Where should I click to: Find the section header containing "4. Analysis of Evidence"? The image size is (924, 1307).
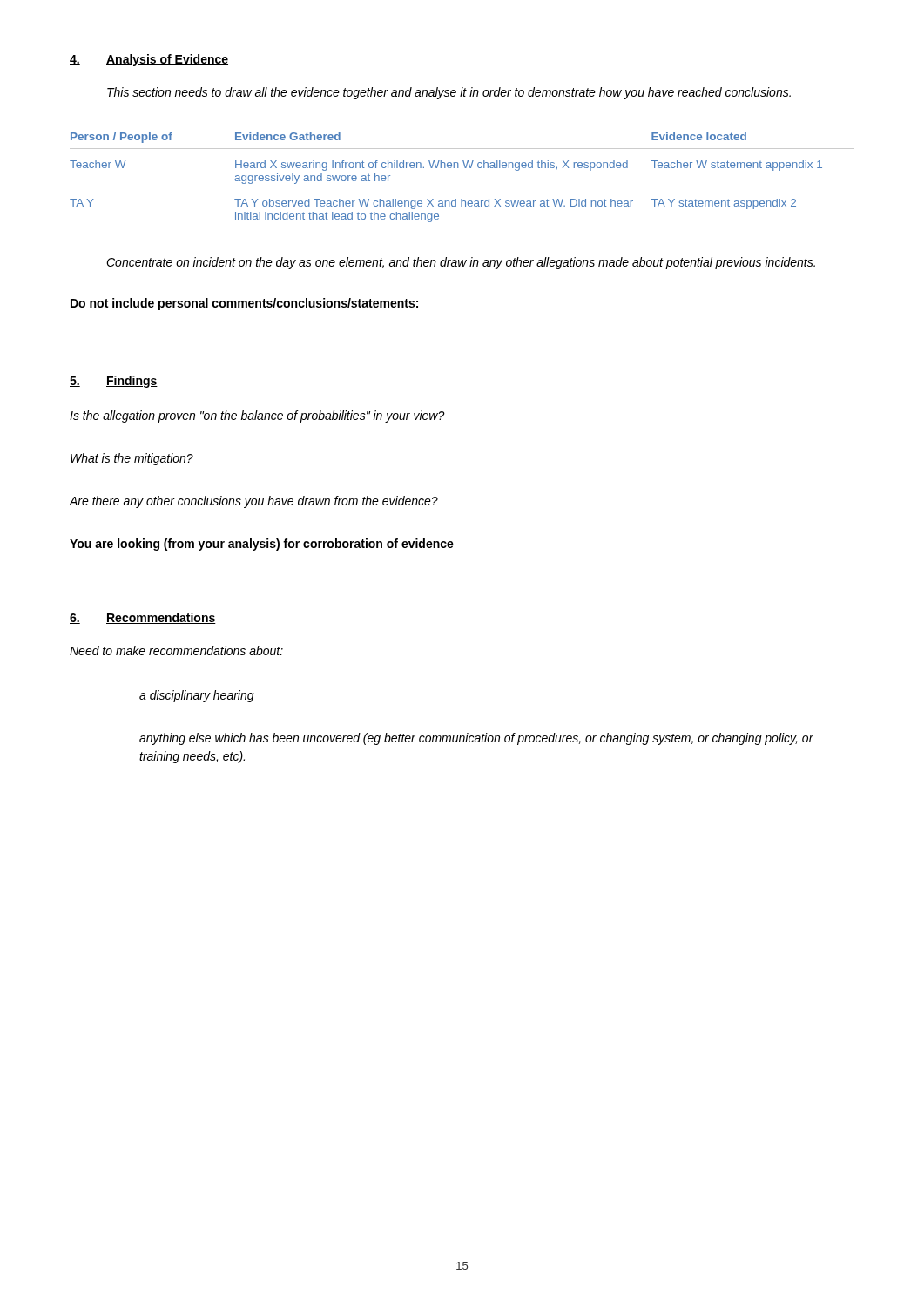(x=149, y=59)
